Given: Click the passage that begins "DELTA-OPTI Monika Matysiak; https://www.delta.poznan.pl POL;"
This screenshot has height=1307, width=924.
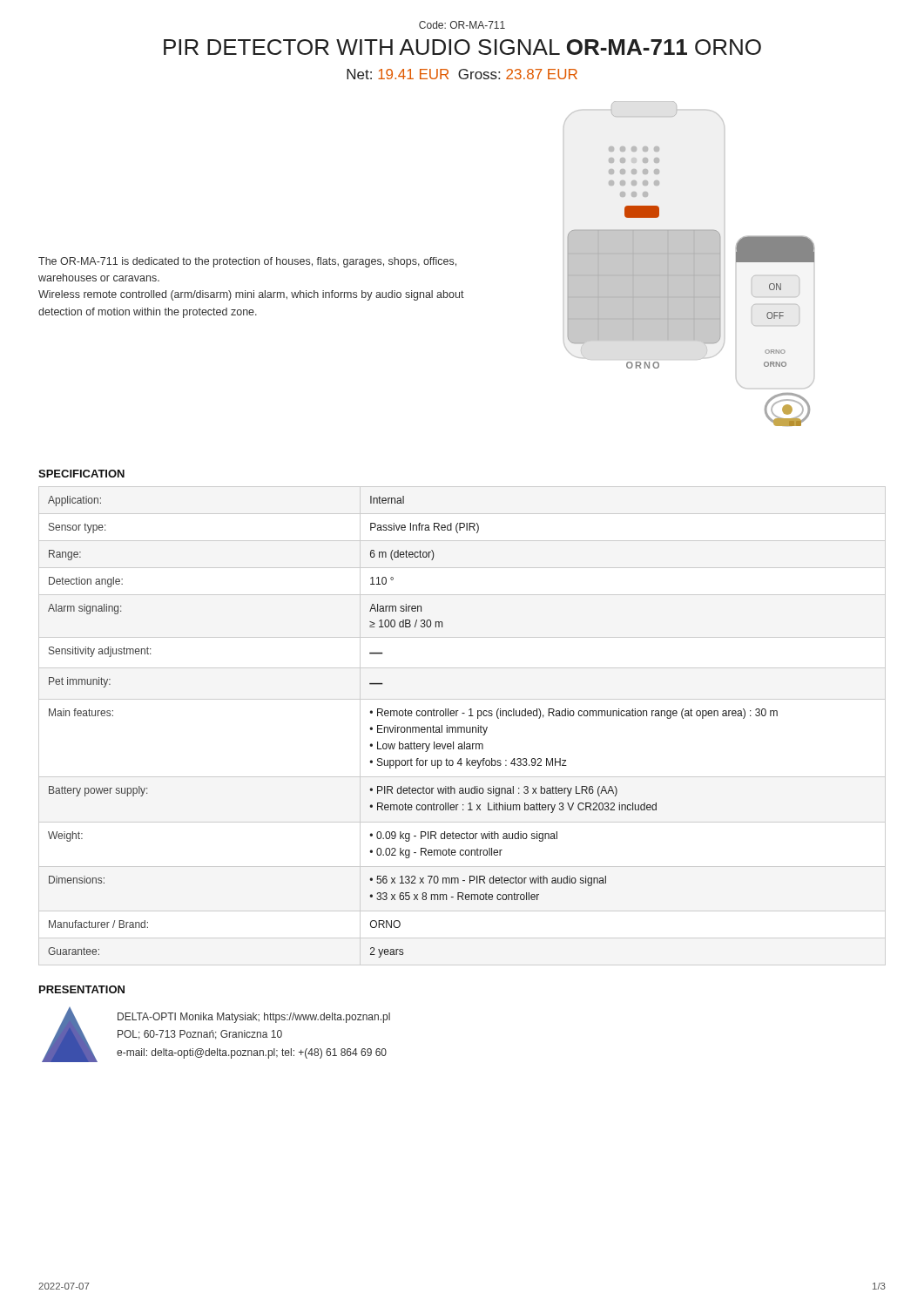Looking at the screenshot, I should [x=254, y=1034].
